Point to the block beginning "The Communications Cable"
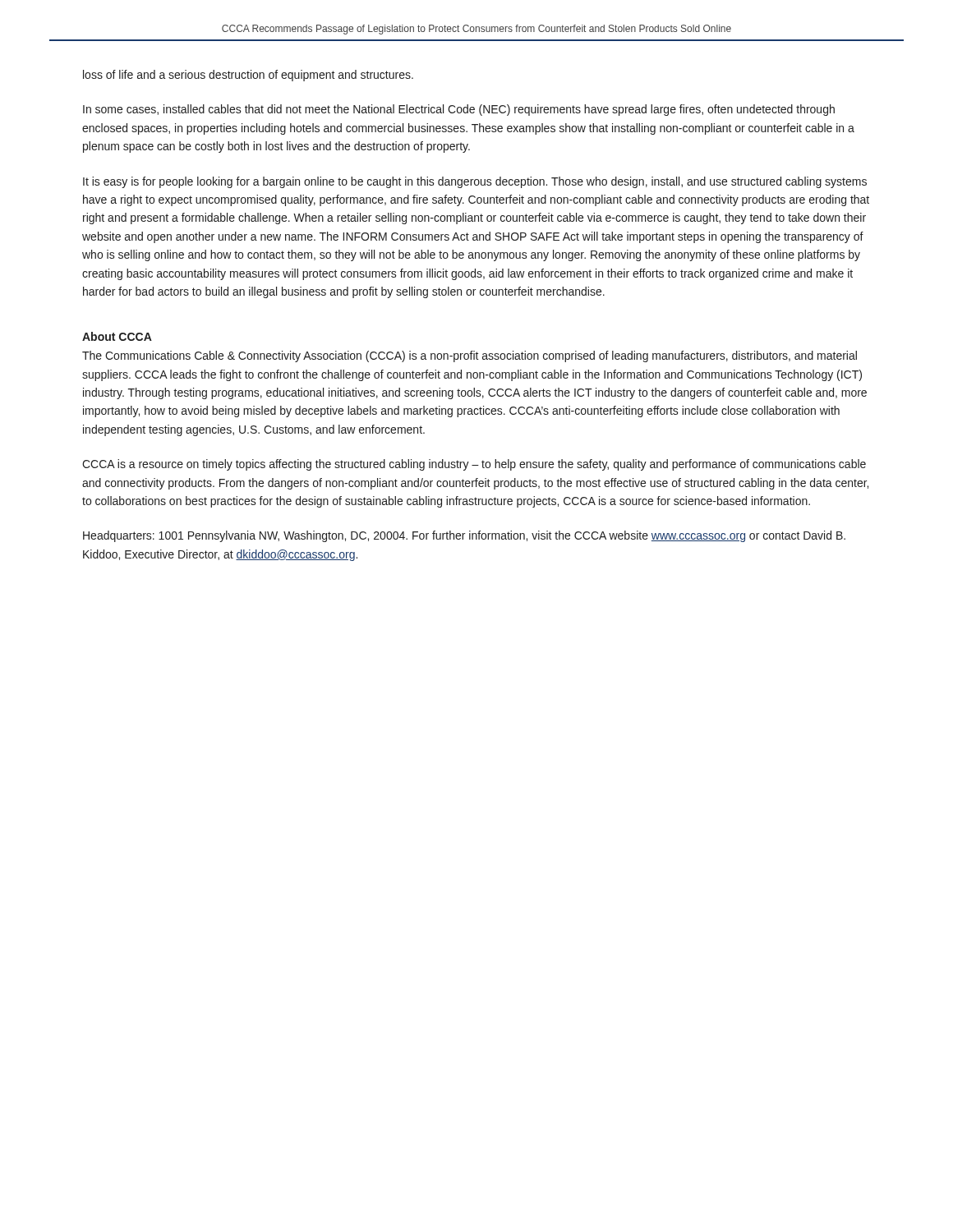The image size is (953, 1232). point(475,393)
